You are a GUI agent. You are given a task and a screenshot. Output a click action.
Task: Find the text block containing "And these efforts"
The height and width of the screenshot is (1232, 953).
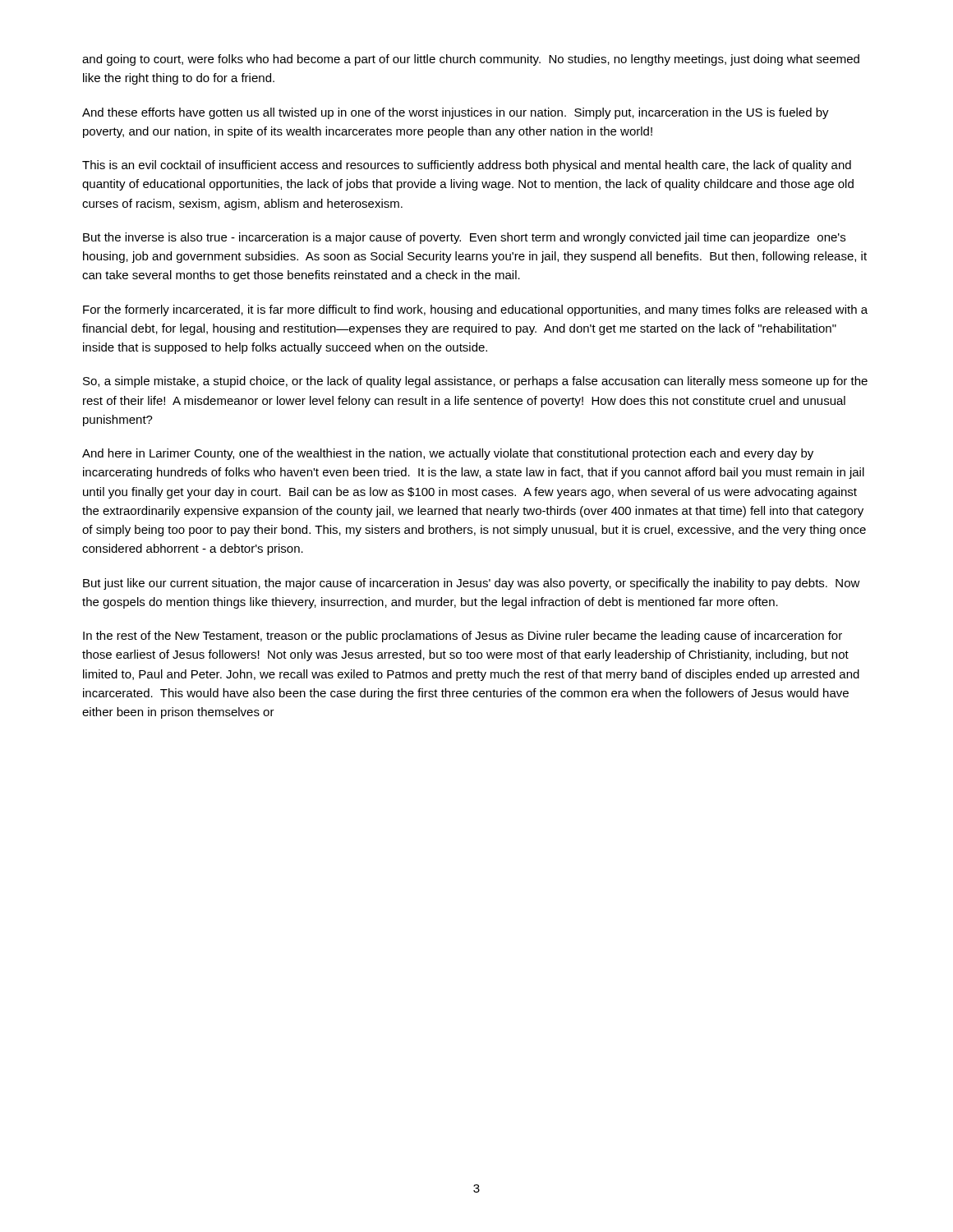click(455, 121)
